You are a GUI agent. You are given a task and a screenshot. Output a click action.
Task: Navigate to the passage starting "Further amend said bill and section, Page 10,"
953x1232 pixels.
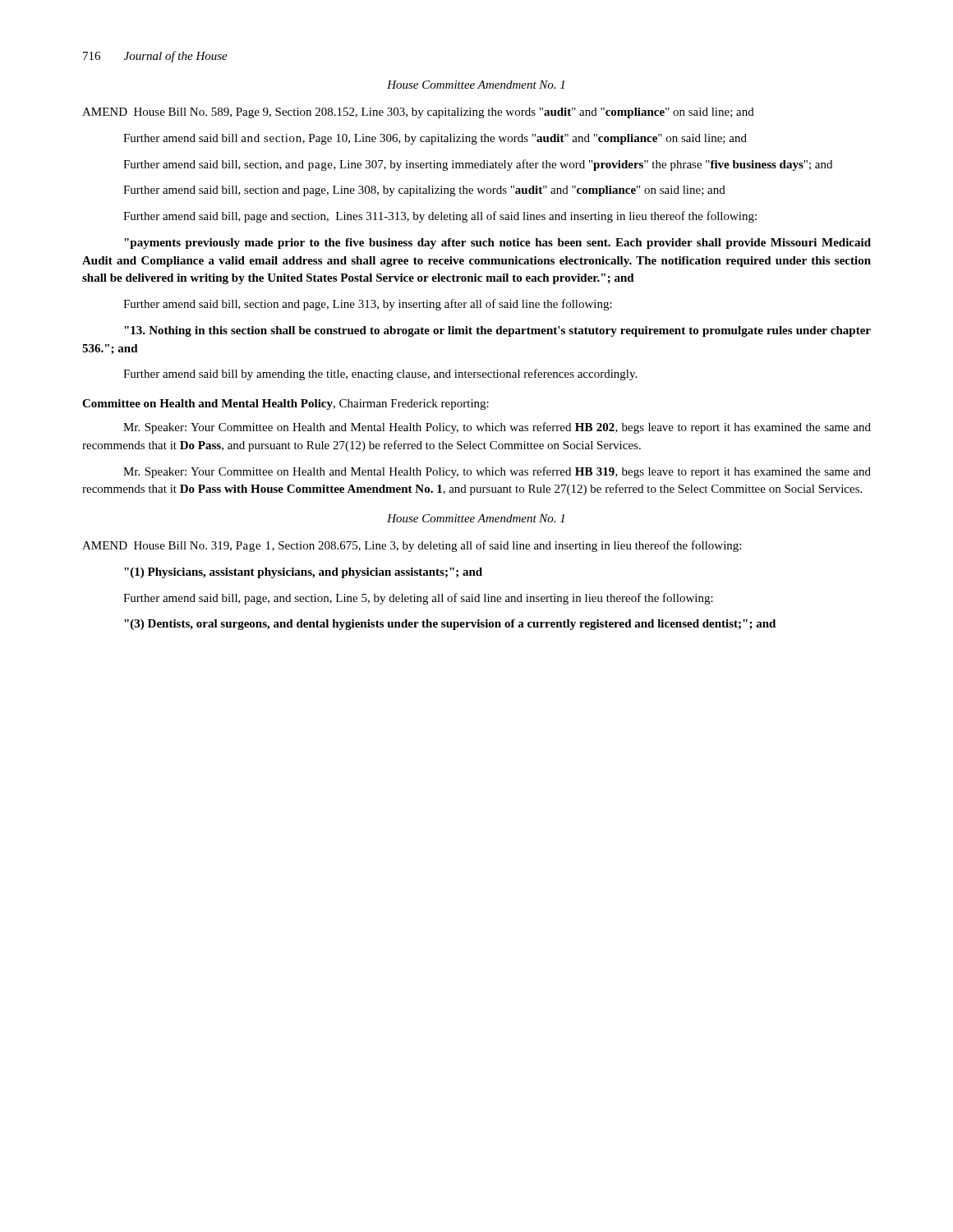point(435,138)
